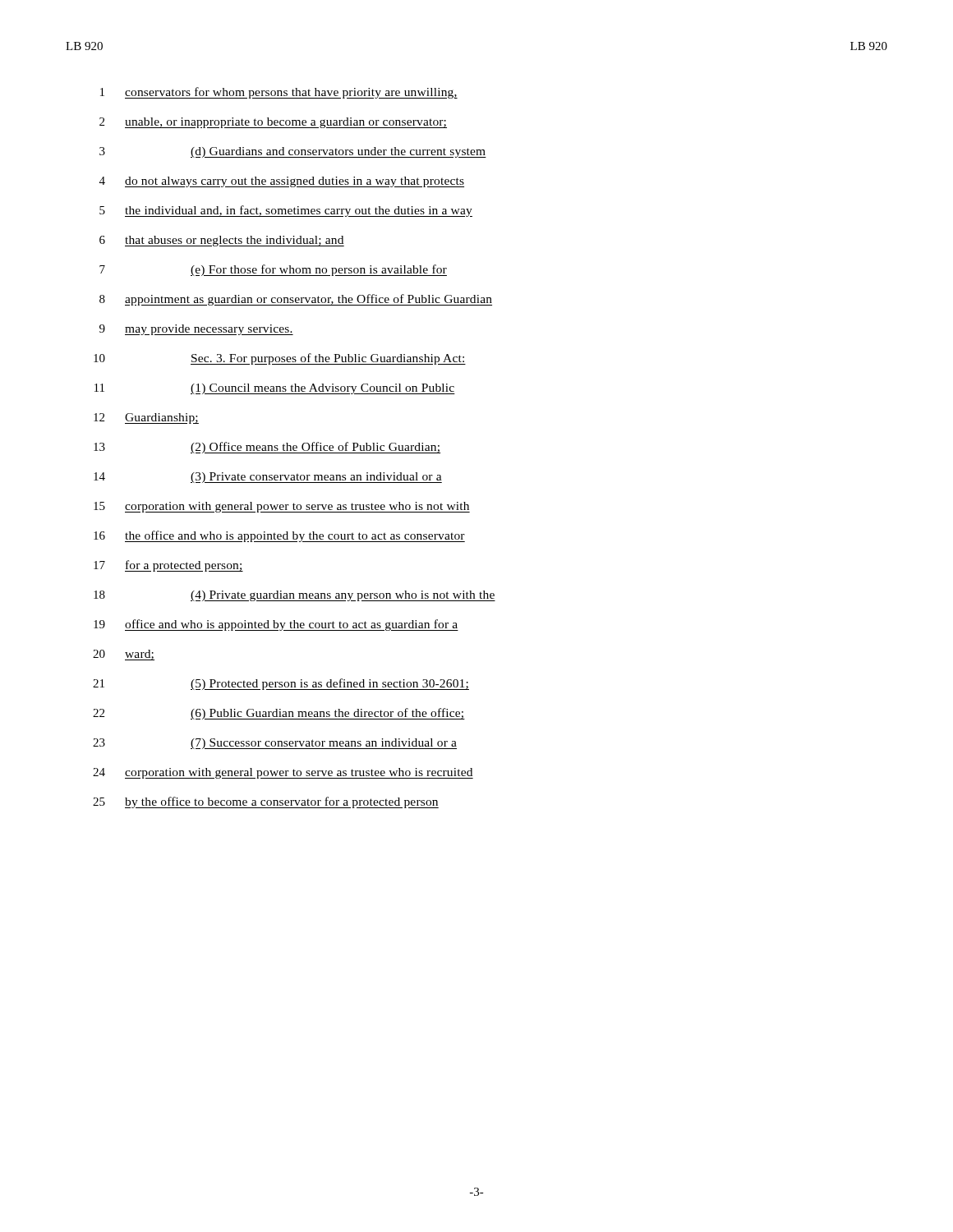953x1232 pixels.
Task: Find the list item with the text "19 office and who is"
Action: 276,625
